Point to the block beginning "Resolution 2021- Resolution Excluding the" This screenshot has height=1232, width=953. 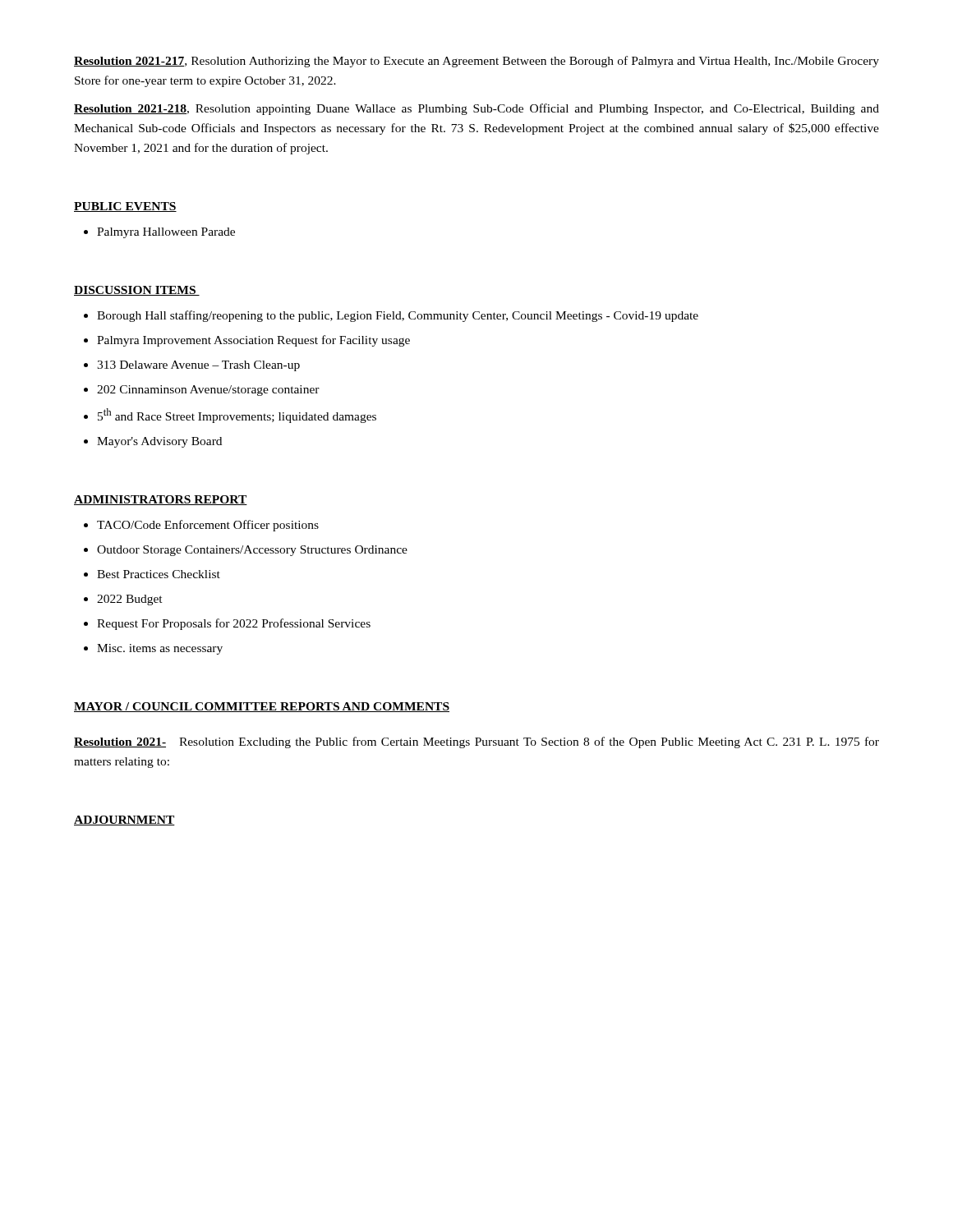[476, 751]
